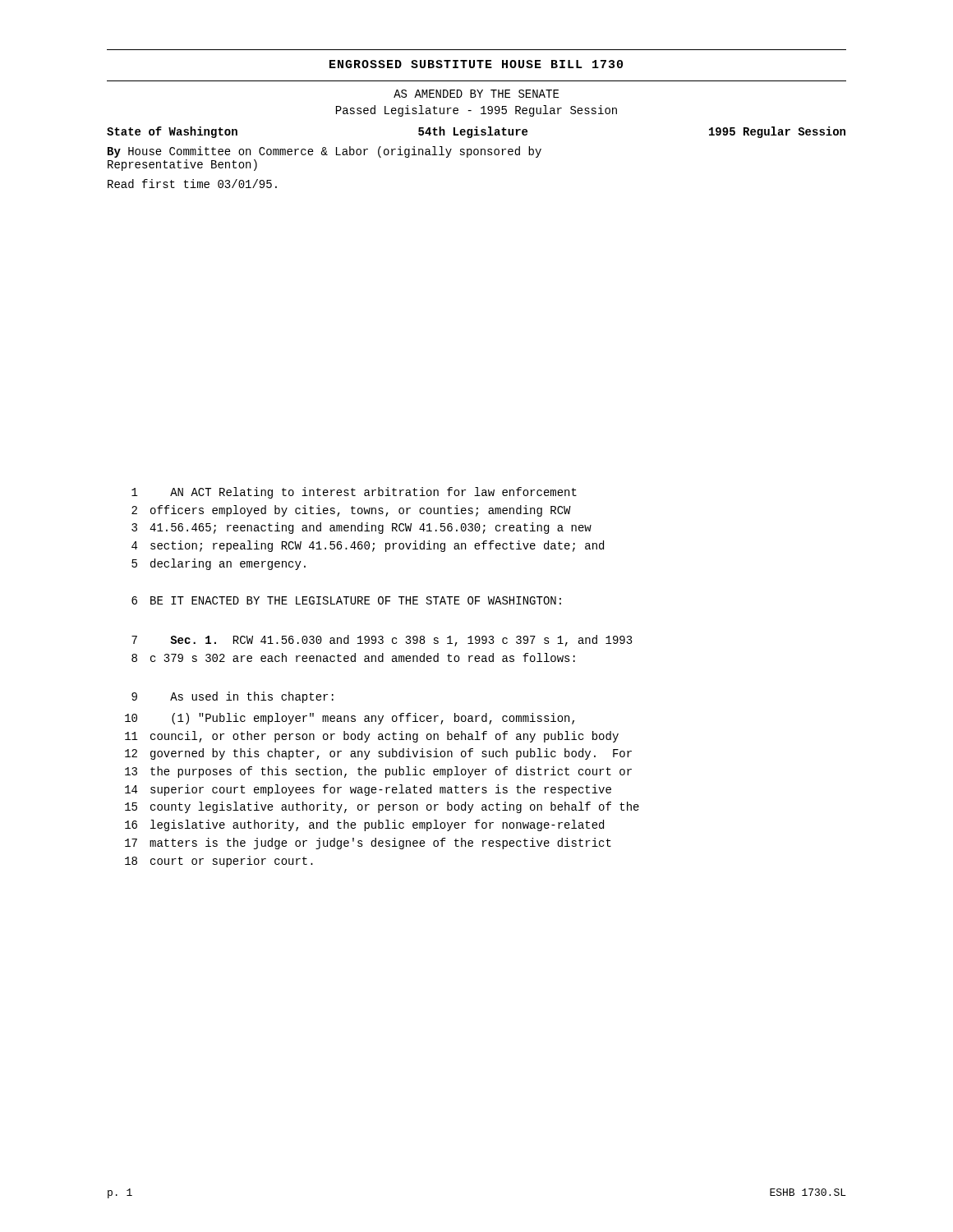The height and width of the screenshot is (1232, 953).
Task: Point to the block beginning "By House Committee"
Action: [324, 158]
